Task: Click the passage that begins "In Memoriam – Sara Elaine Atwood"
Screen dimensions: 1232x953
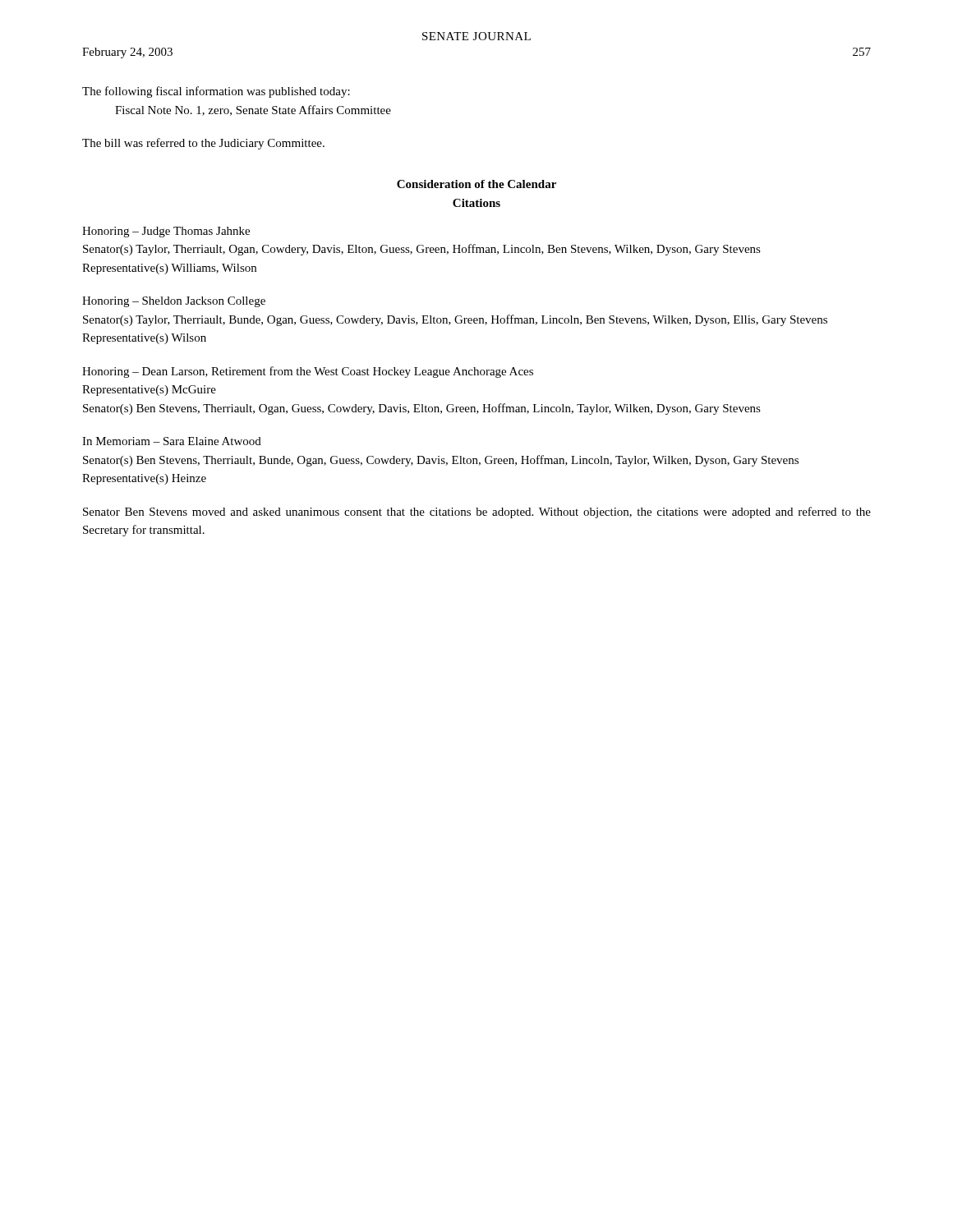Action: (441, 460)
